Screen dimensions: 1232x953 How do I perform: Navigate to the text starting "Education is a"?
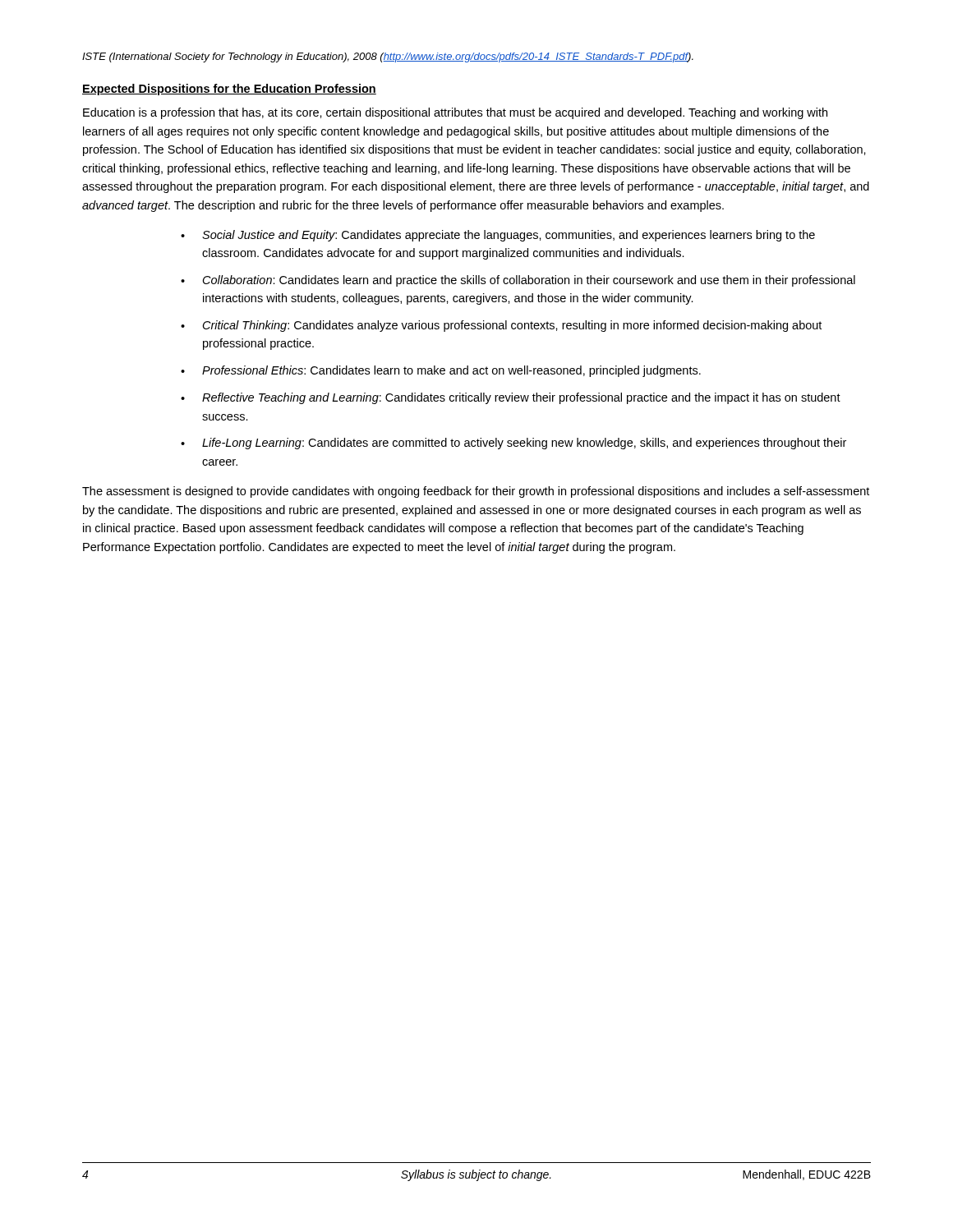476,159
